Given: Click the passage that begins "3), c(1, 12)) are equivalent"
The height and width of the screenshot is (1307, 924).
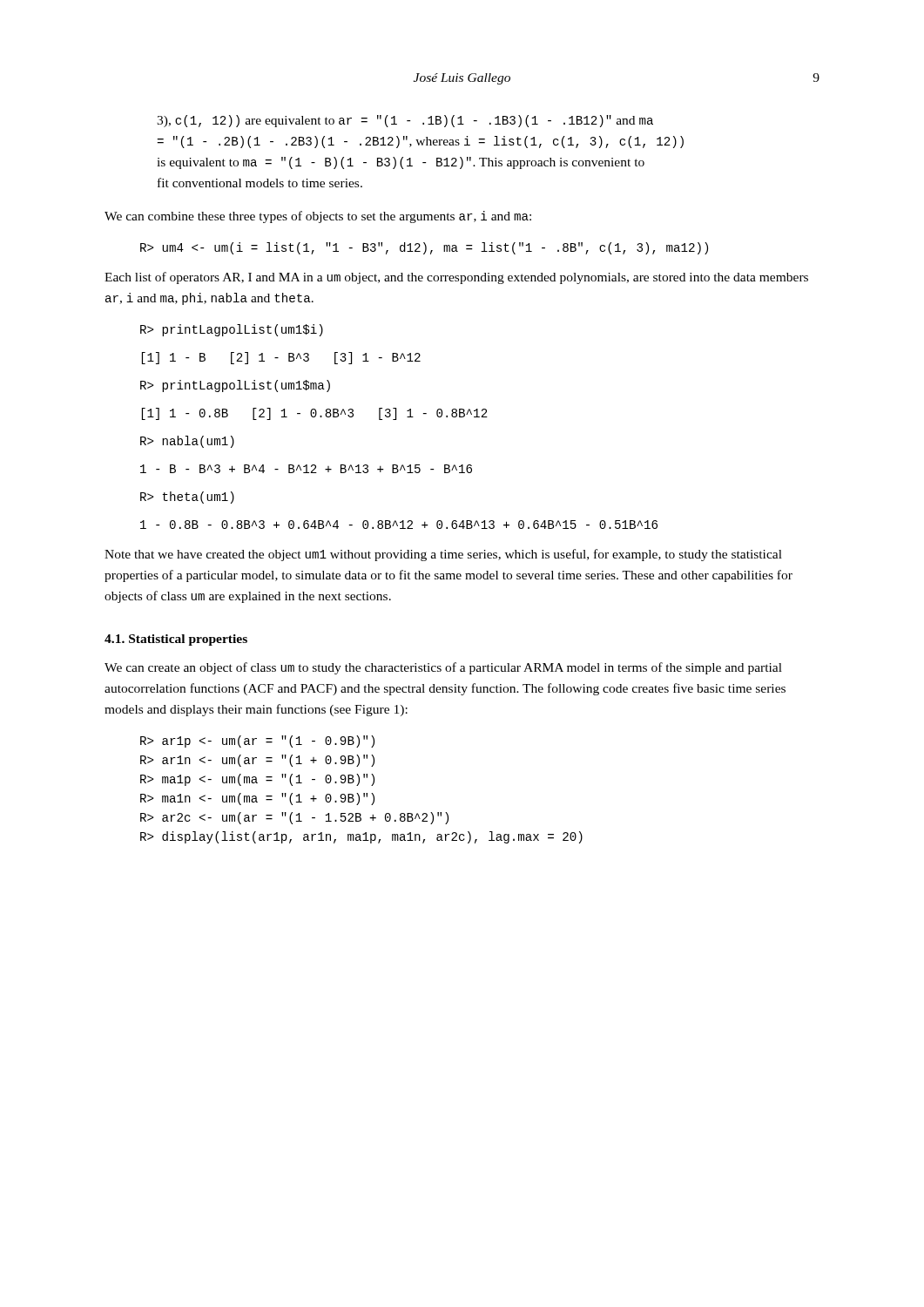Looking at the screenshot, I should (x=421, y=151).
